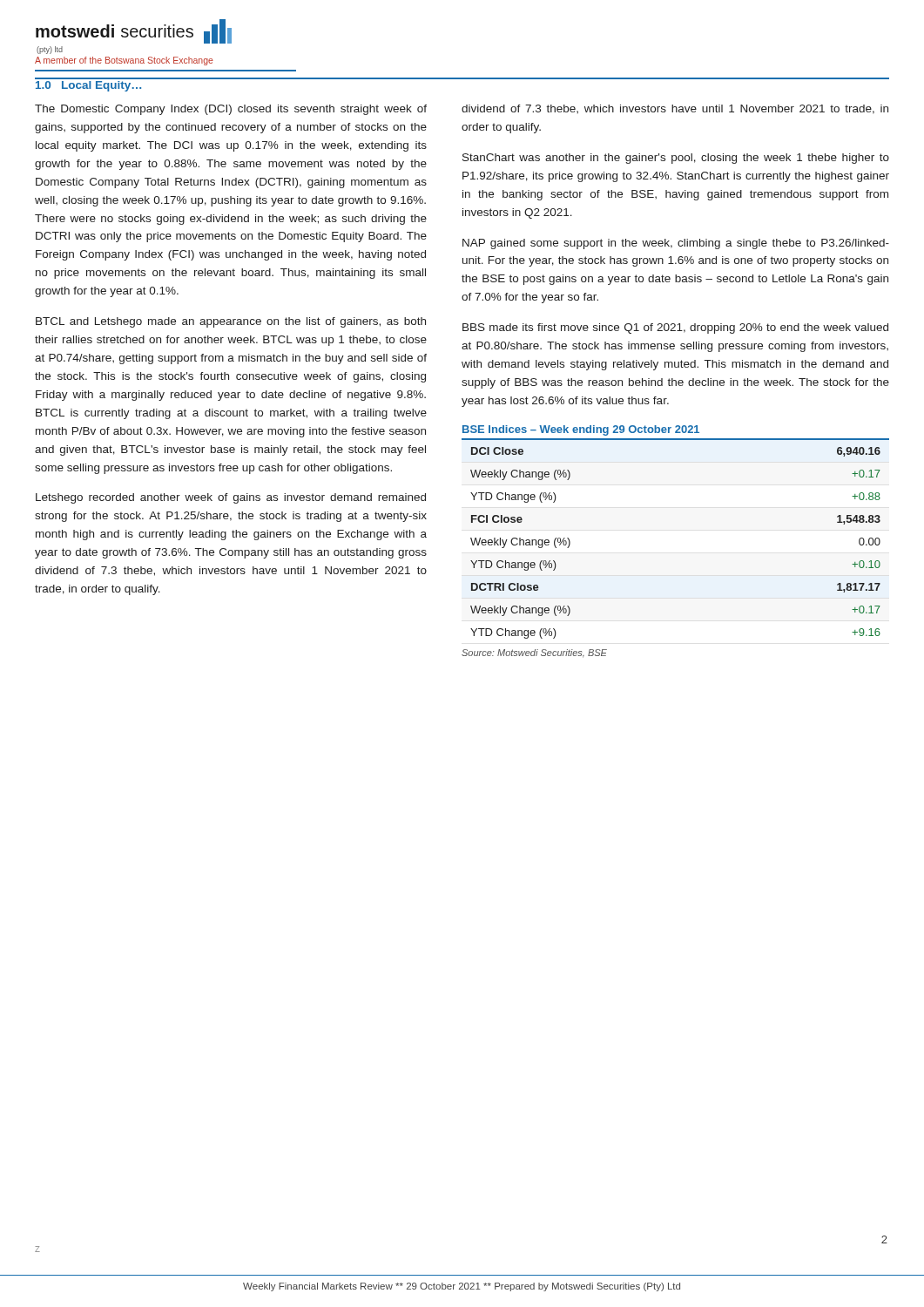Select the text block starting "The Domestic Company"
The height and width of the screenshot is (1307, 924).
click(231, 200)
